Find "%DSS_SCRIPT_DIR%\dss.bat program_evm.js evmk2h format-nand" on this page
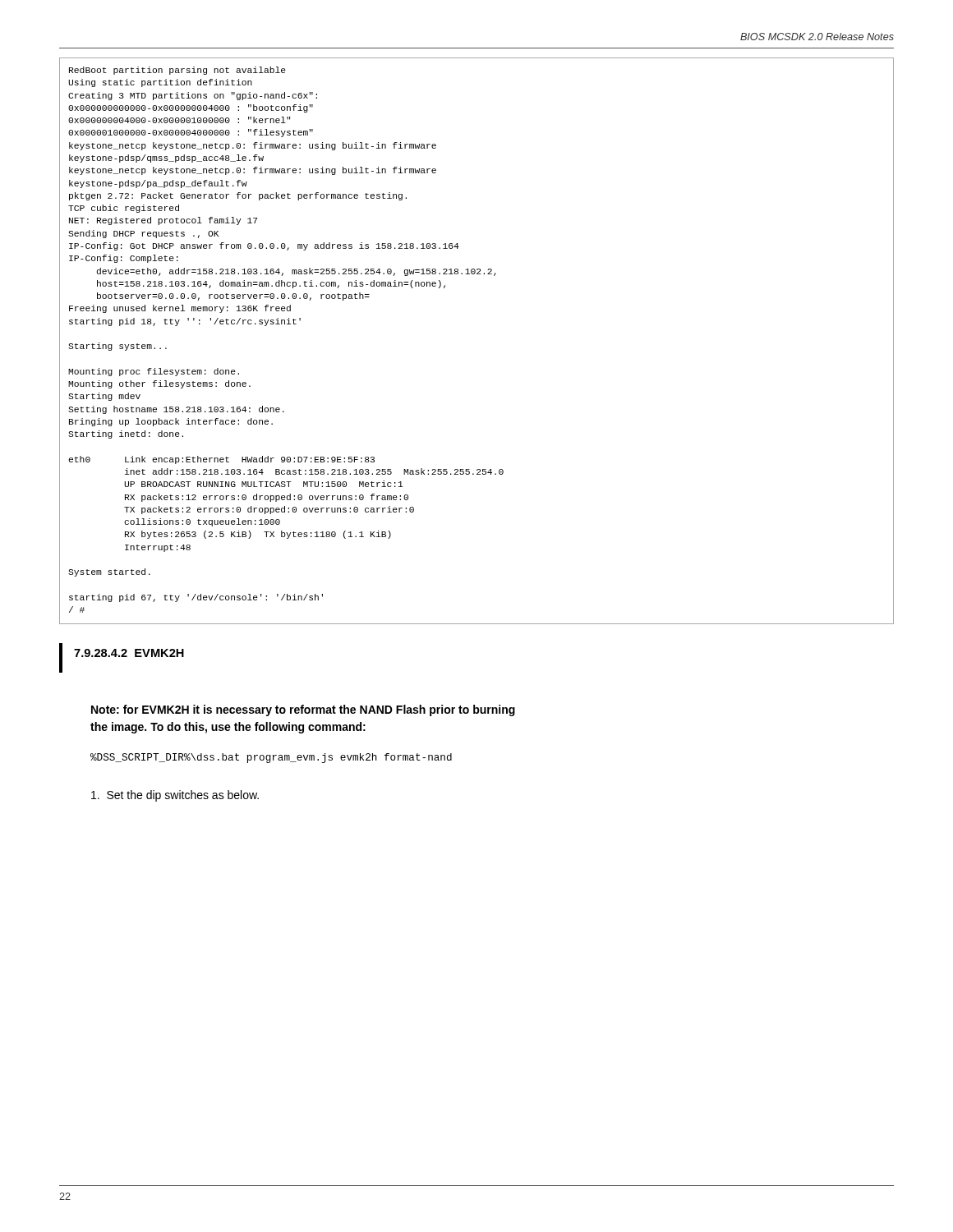The height and width of the screenshot is (1232, 953). click(x=271, y=758)
